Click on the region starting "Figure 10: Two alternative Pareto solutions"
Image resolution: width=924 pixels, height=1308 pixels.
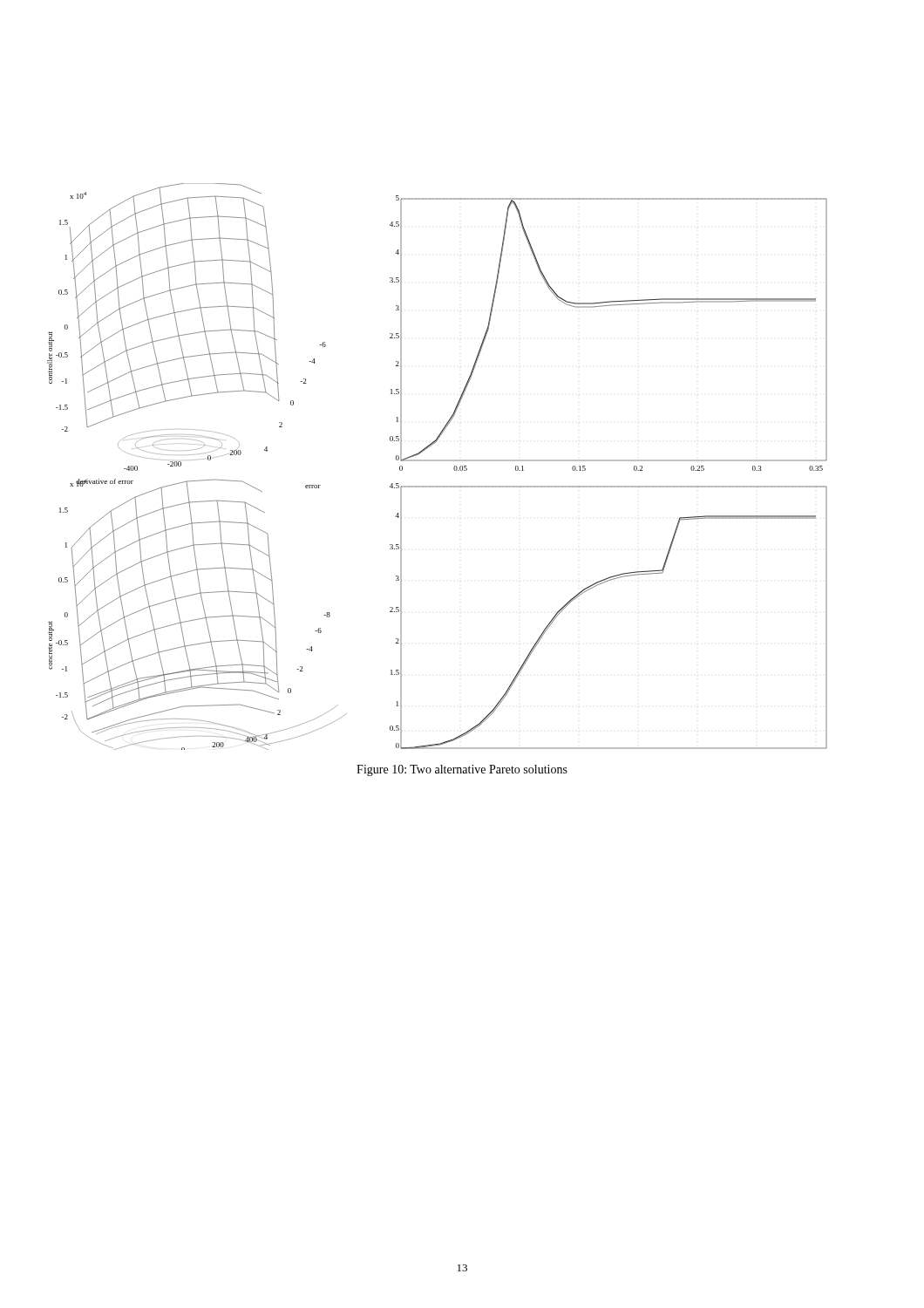(x=462, y=769)
